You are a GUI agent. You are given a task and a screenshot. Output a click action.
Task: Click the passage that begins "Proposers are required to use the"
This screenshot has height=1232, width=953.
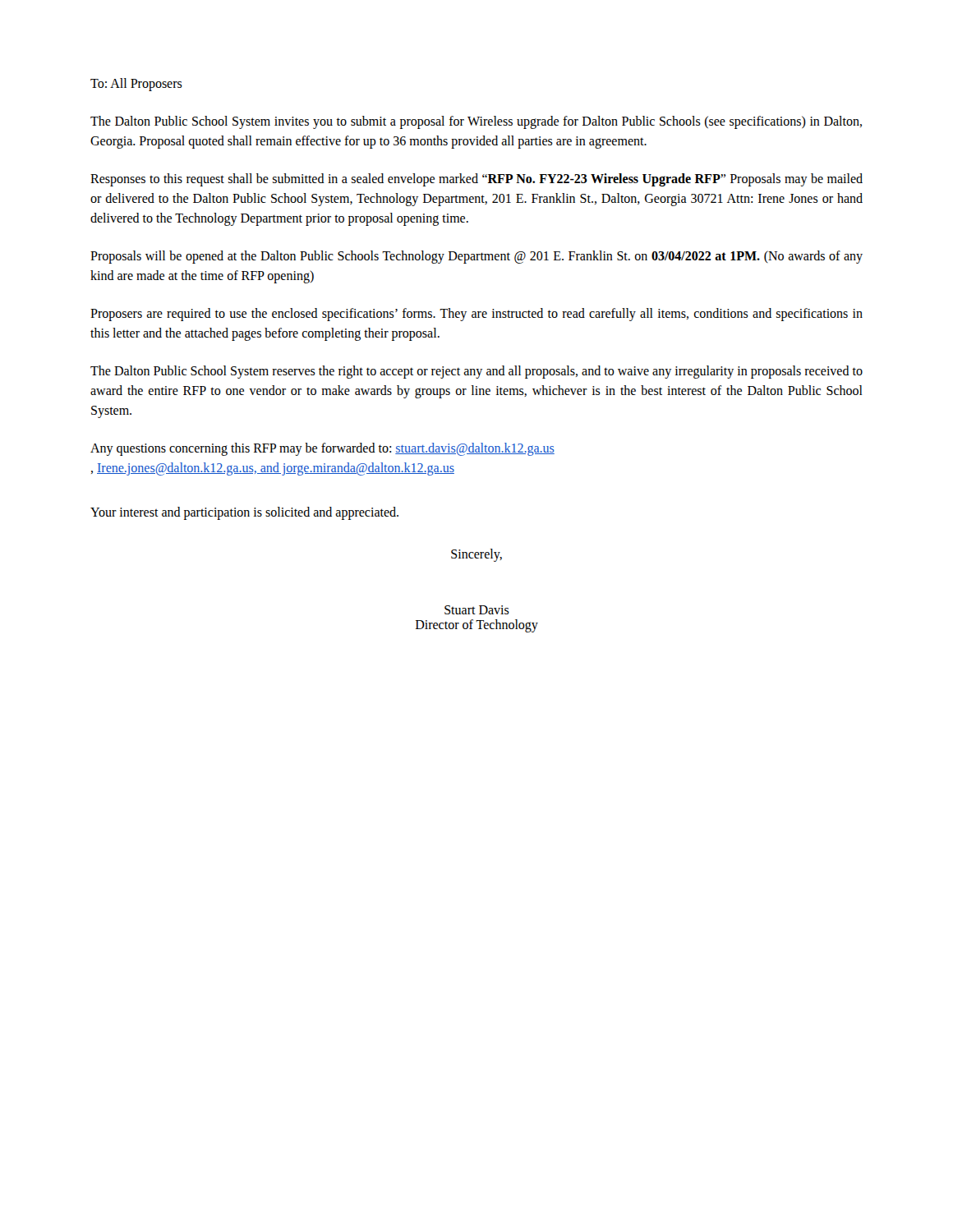[476, 323]
